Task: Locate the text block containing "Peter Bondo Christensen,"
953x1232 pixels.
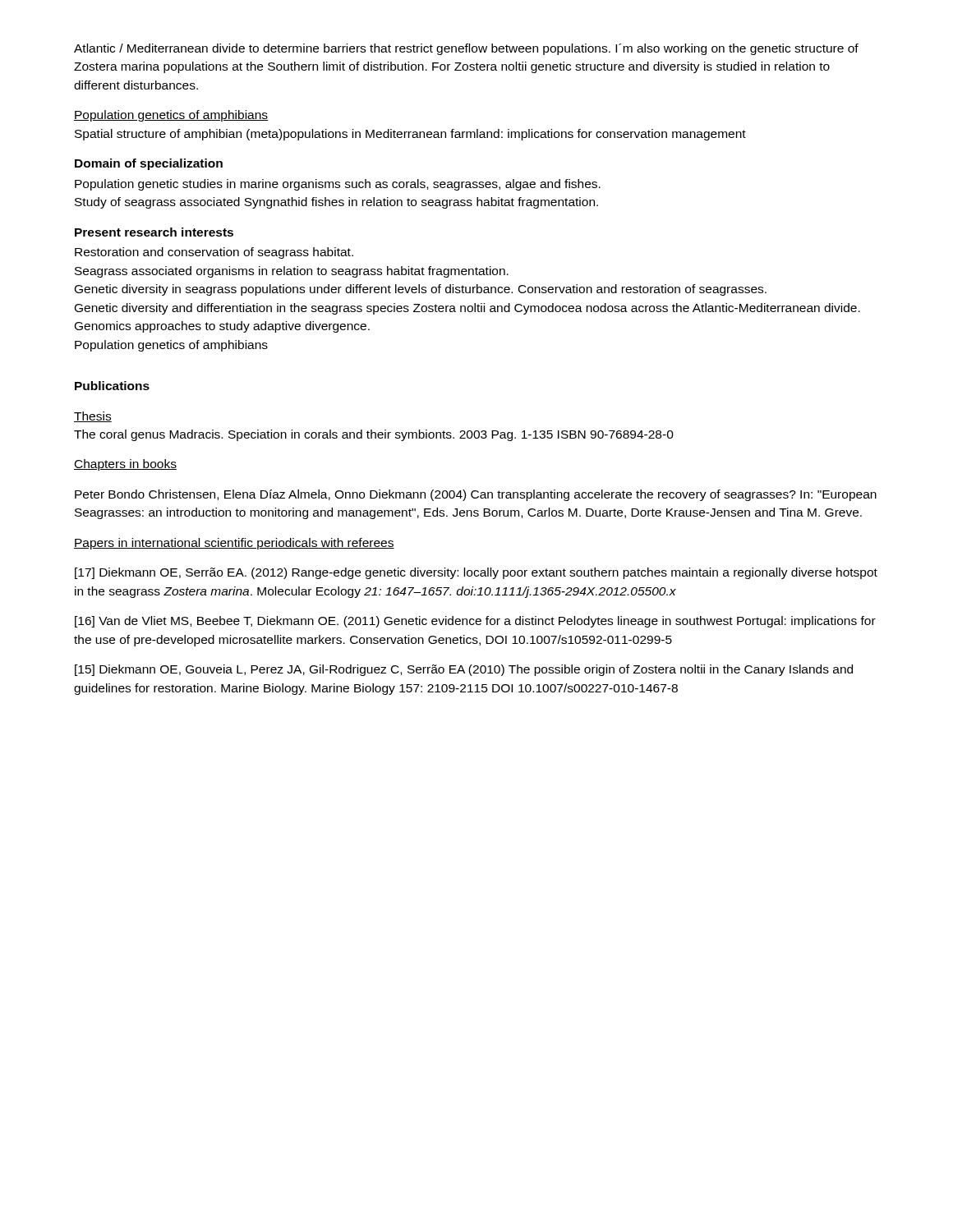Action: click(x=475, y=503)
